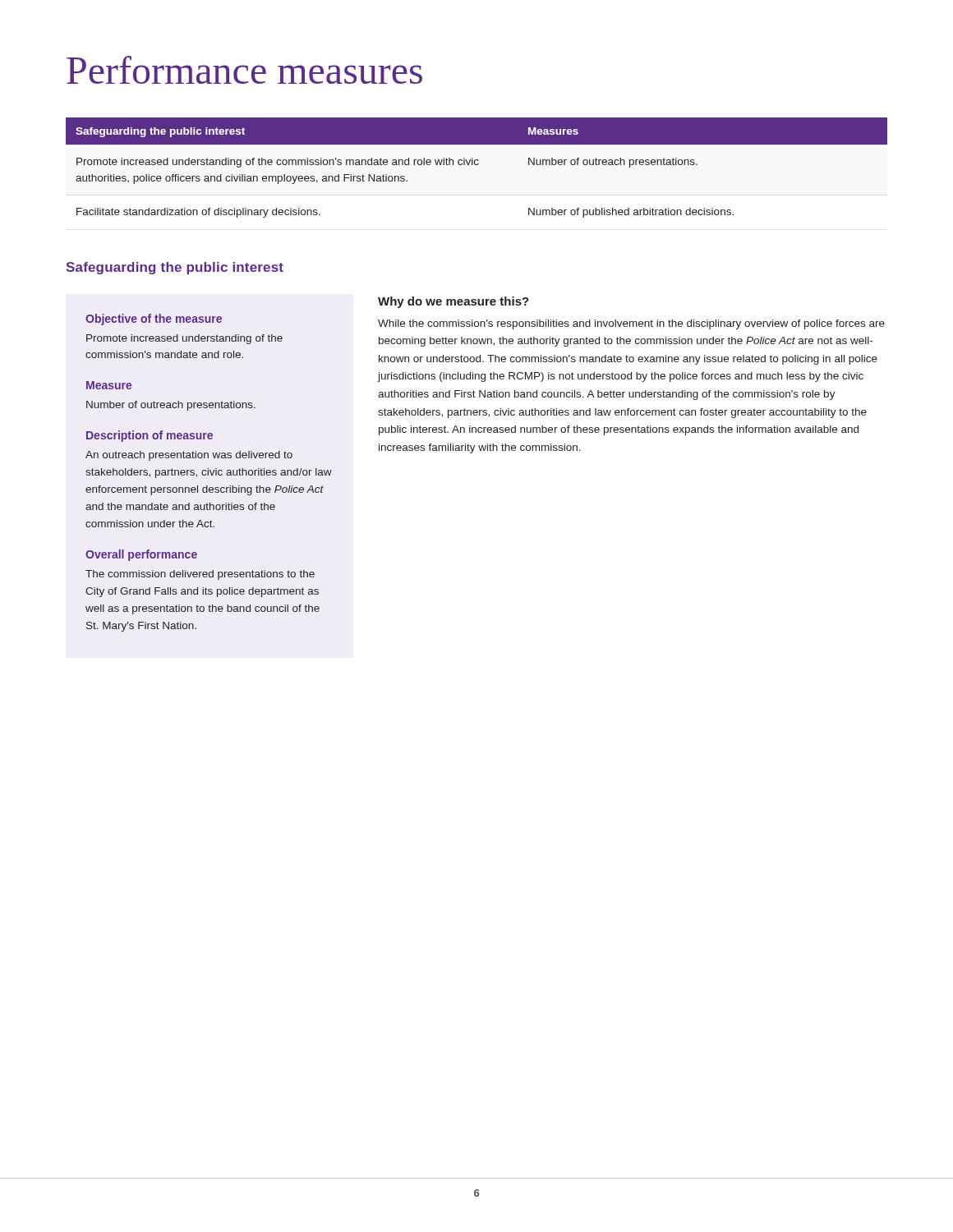Select the text that says "Number of outreach presentations."
953x1232 pixels.
[210, 406]
